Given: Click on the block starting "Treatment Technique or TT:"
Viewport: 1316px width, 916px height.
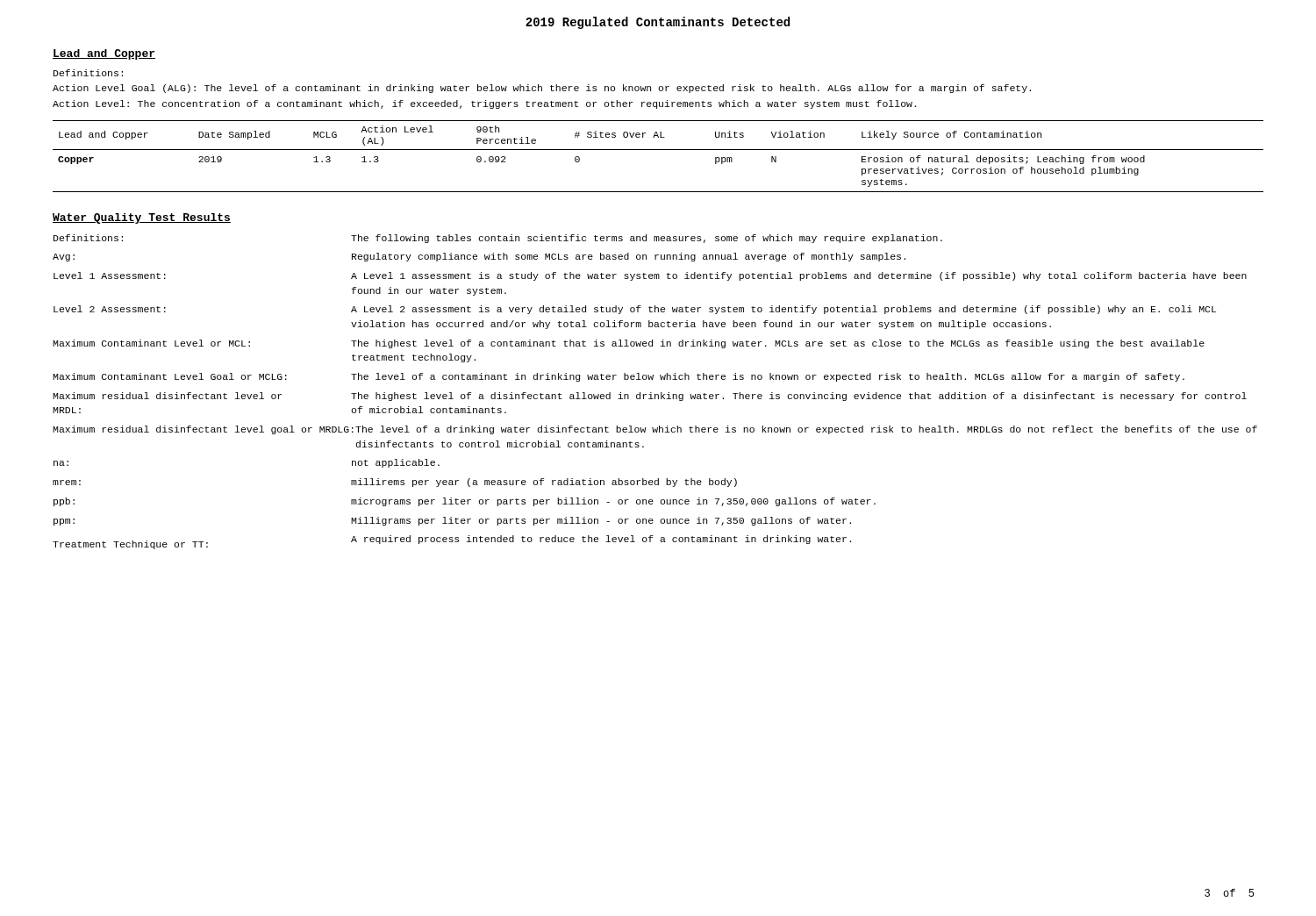Looking at the screenshot, I should point(658,545).
